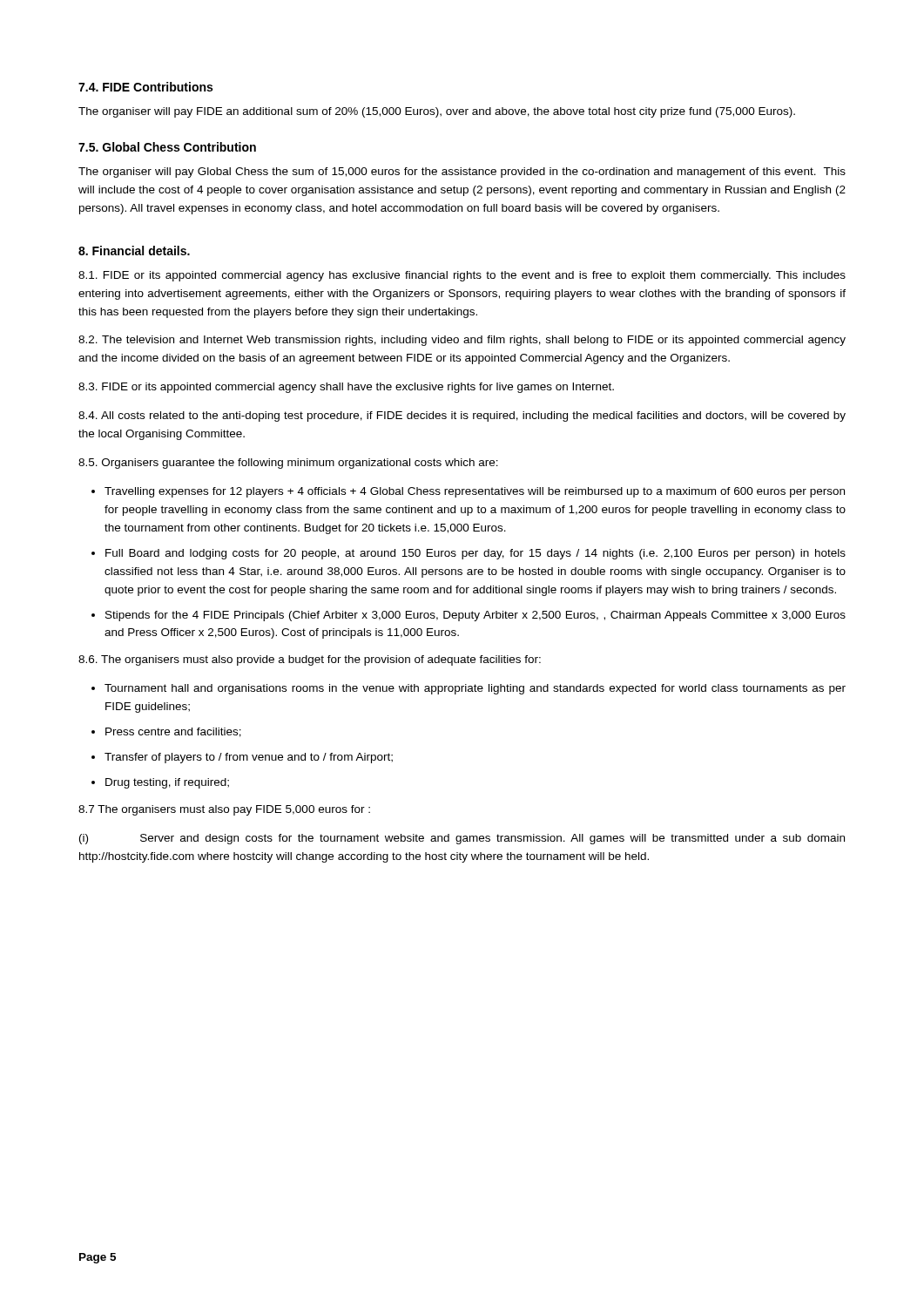Locate the text block that says "1. FIDE or its"
This screenshot has height=1307, width=924.
pyautogui.click(x=462, y=293)
